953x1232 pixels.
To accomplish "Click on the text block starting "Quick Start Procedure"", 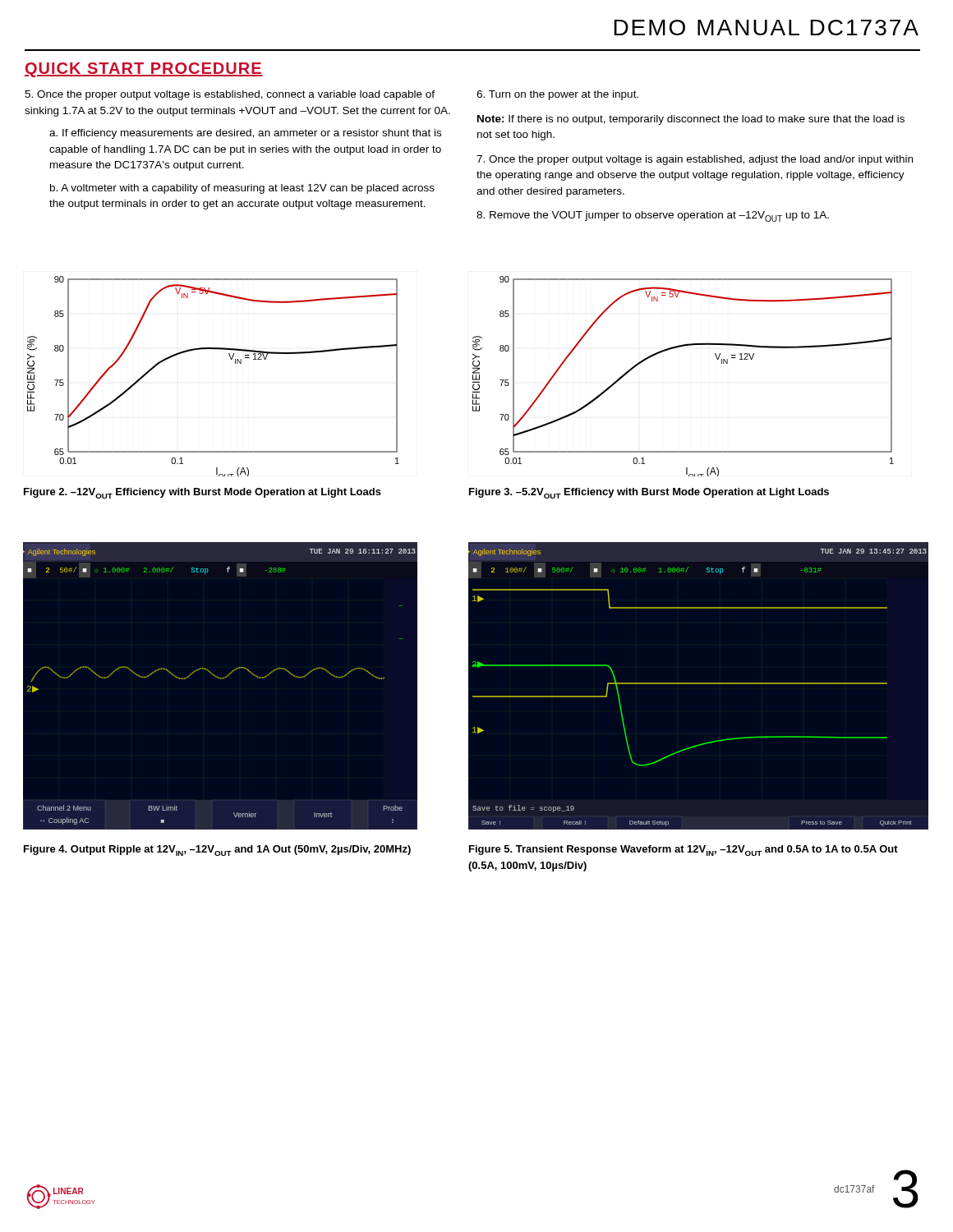I will click(x=144, y=68).
